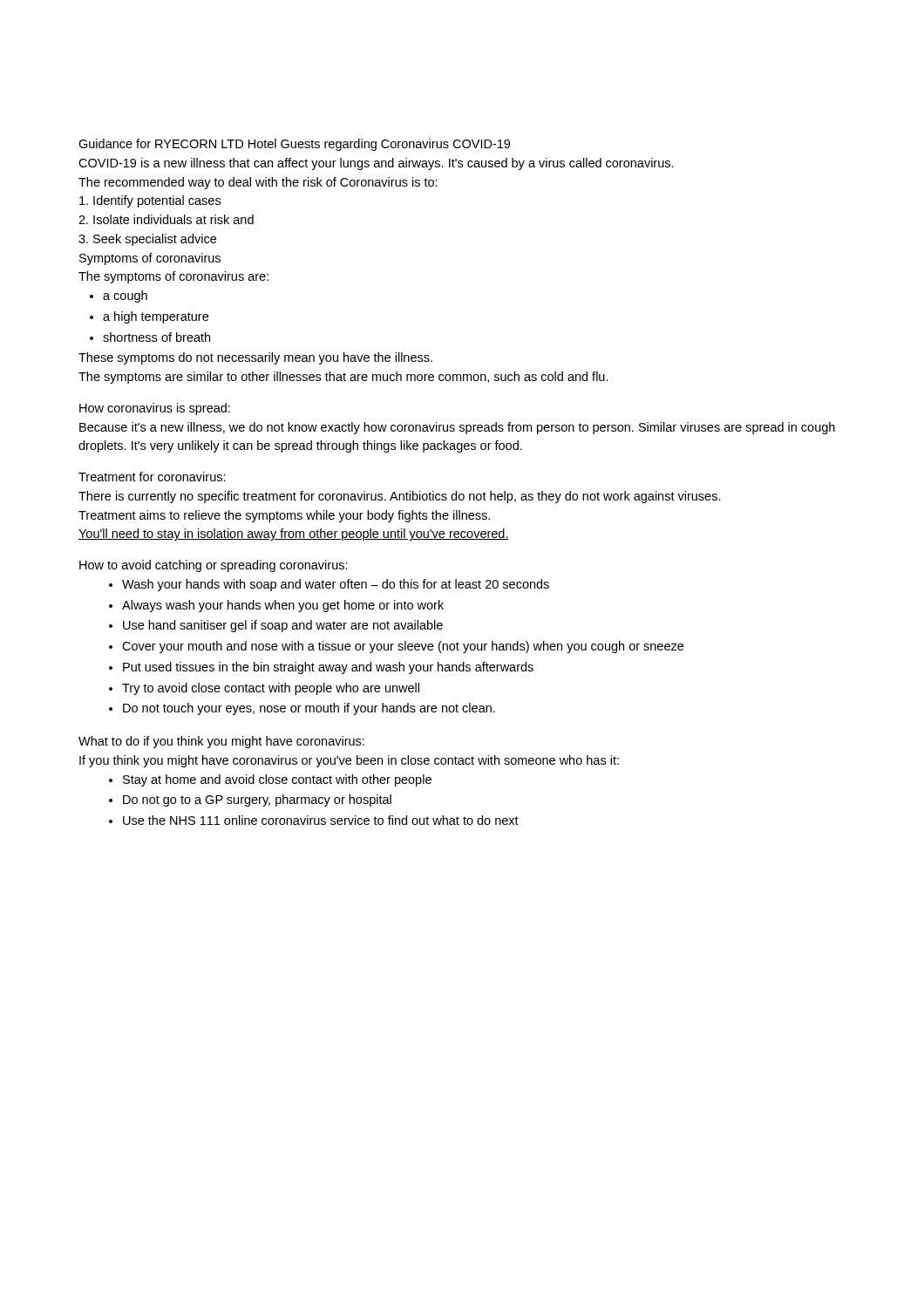924x1308 pixels.
Task: Click on the region starting "The symptoms of coronavirus are:"
Action: coord(173,277)
